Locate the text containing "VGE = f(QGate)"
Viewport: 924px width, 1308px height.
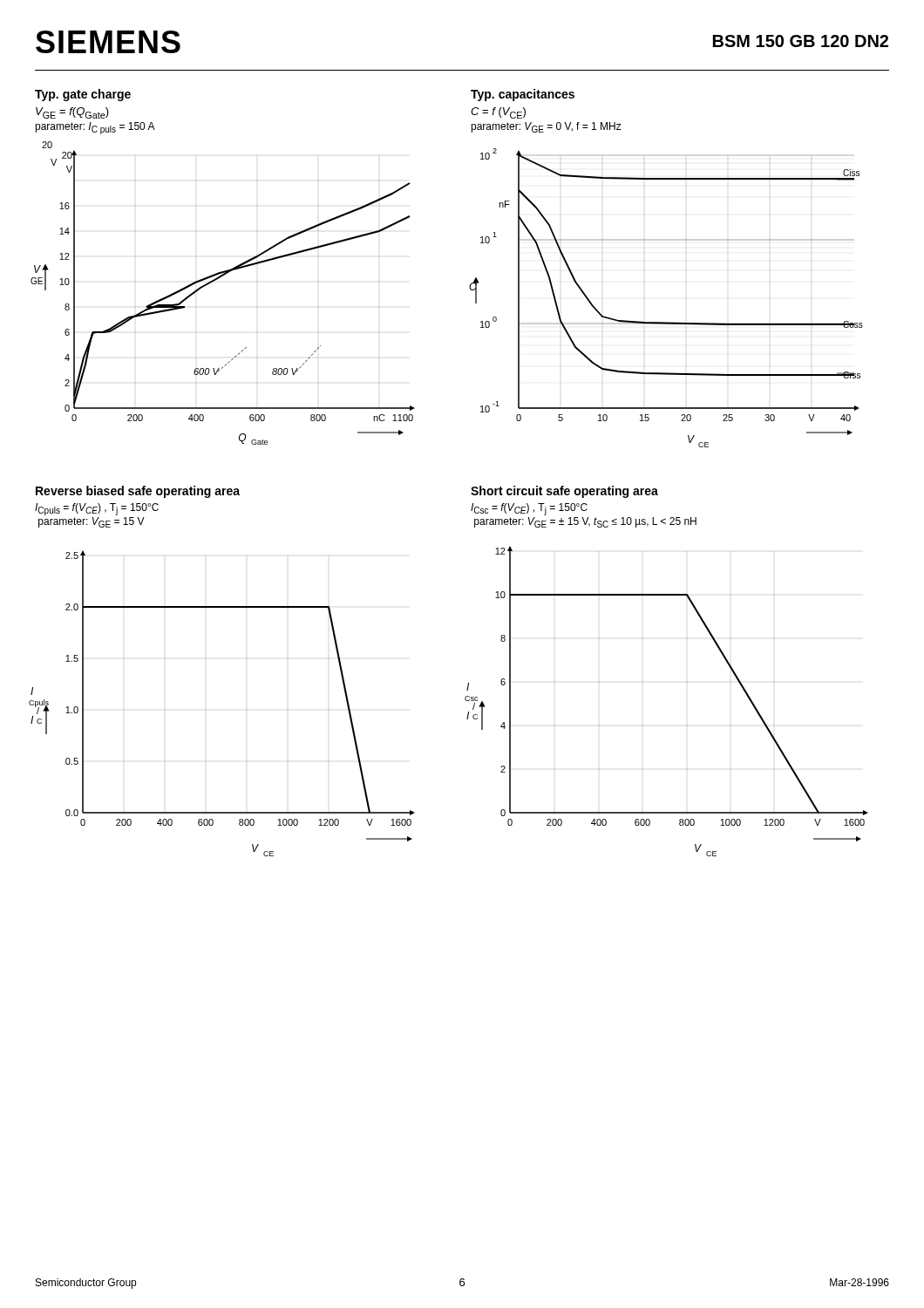72,112
